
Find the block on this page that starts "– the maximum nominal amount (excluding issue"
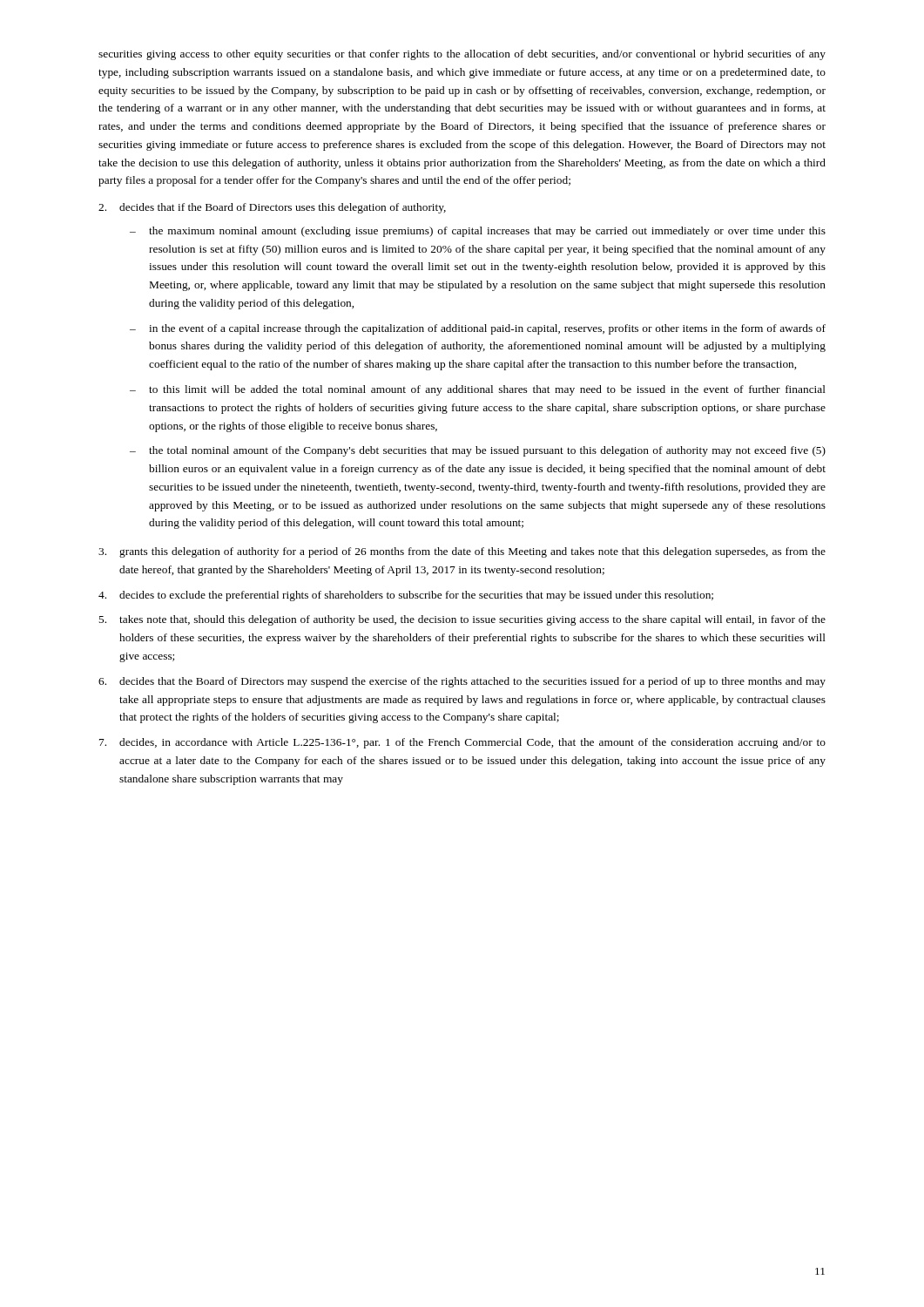[478, 267]
